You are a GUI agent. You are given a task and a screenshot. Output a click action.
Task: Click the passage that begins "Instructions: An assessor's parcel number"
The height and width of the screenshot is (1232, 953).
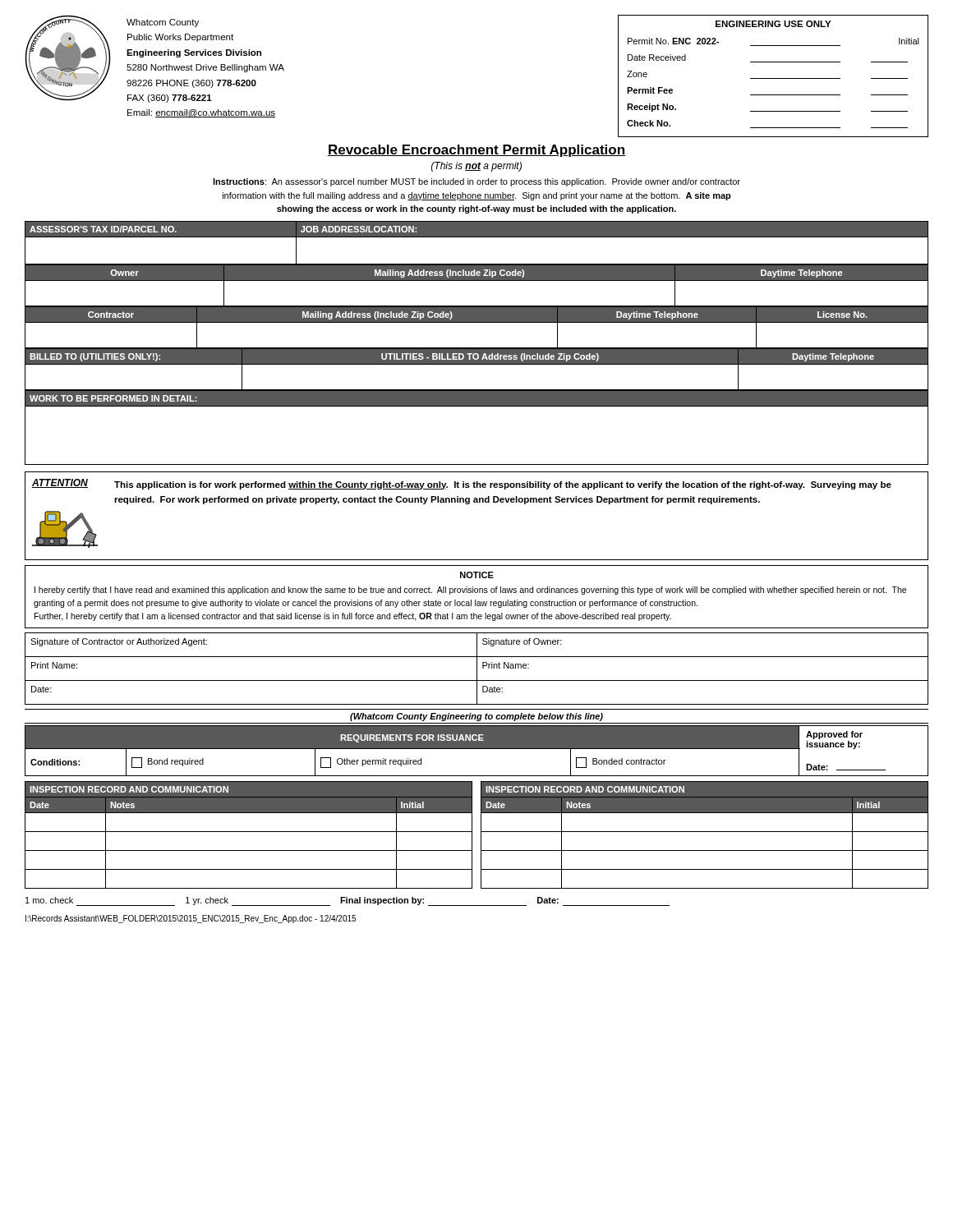(x=476, y=195)
